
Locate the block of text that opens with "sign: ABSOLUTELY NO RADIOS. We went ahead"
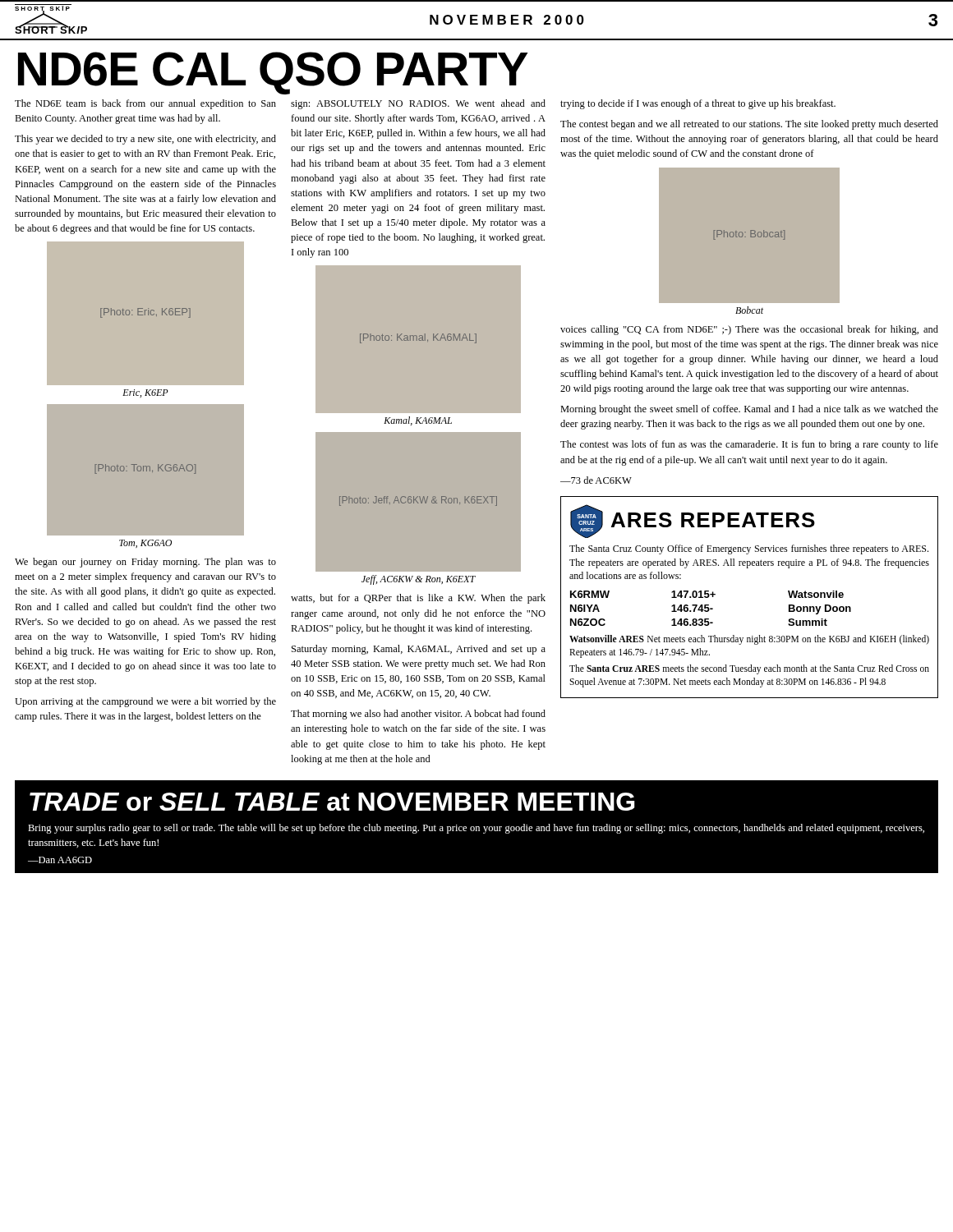coord(418,178)
